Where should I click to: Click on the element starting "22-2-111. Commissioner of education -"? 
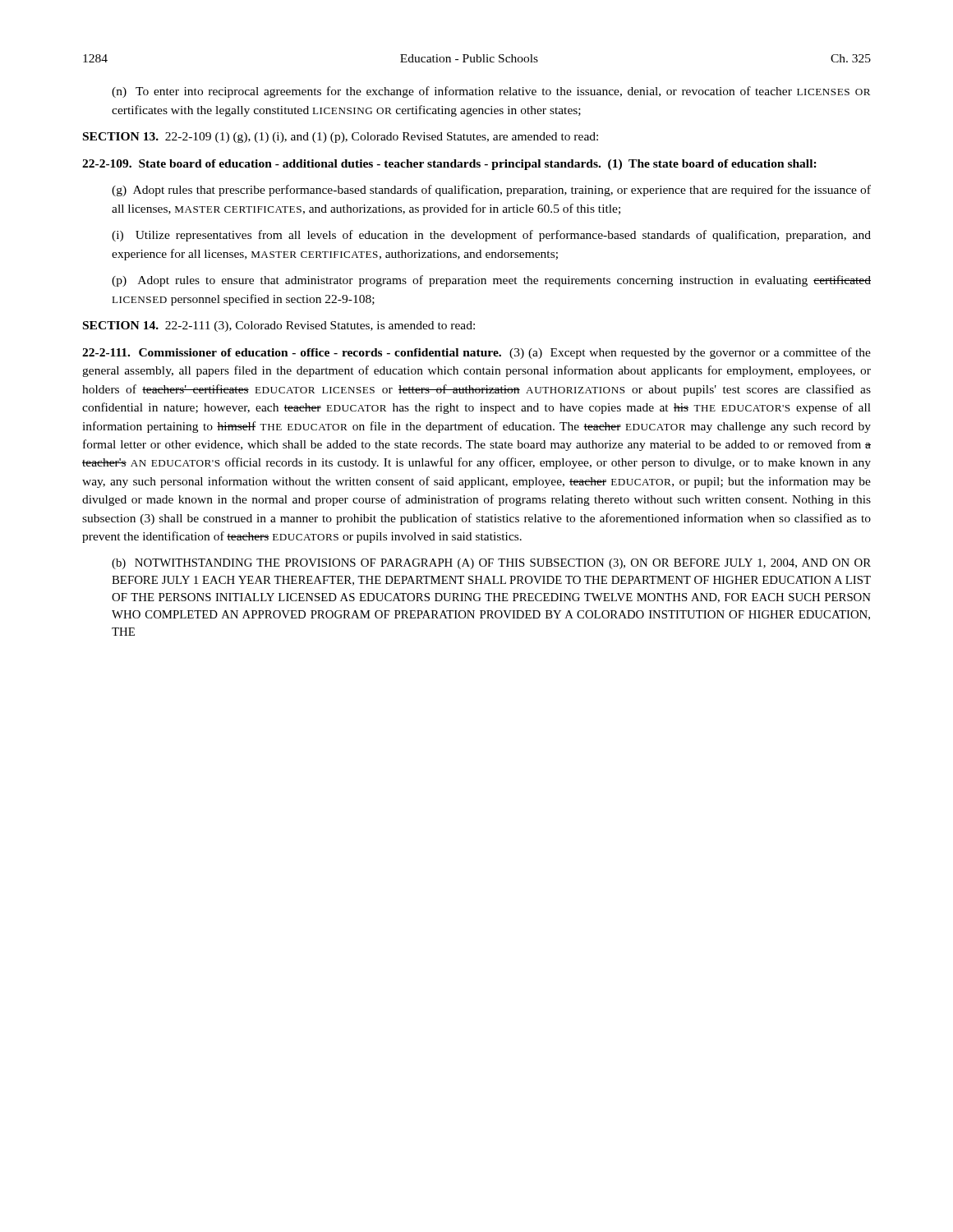pyautogui.click(x=476, y=444)
